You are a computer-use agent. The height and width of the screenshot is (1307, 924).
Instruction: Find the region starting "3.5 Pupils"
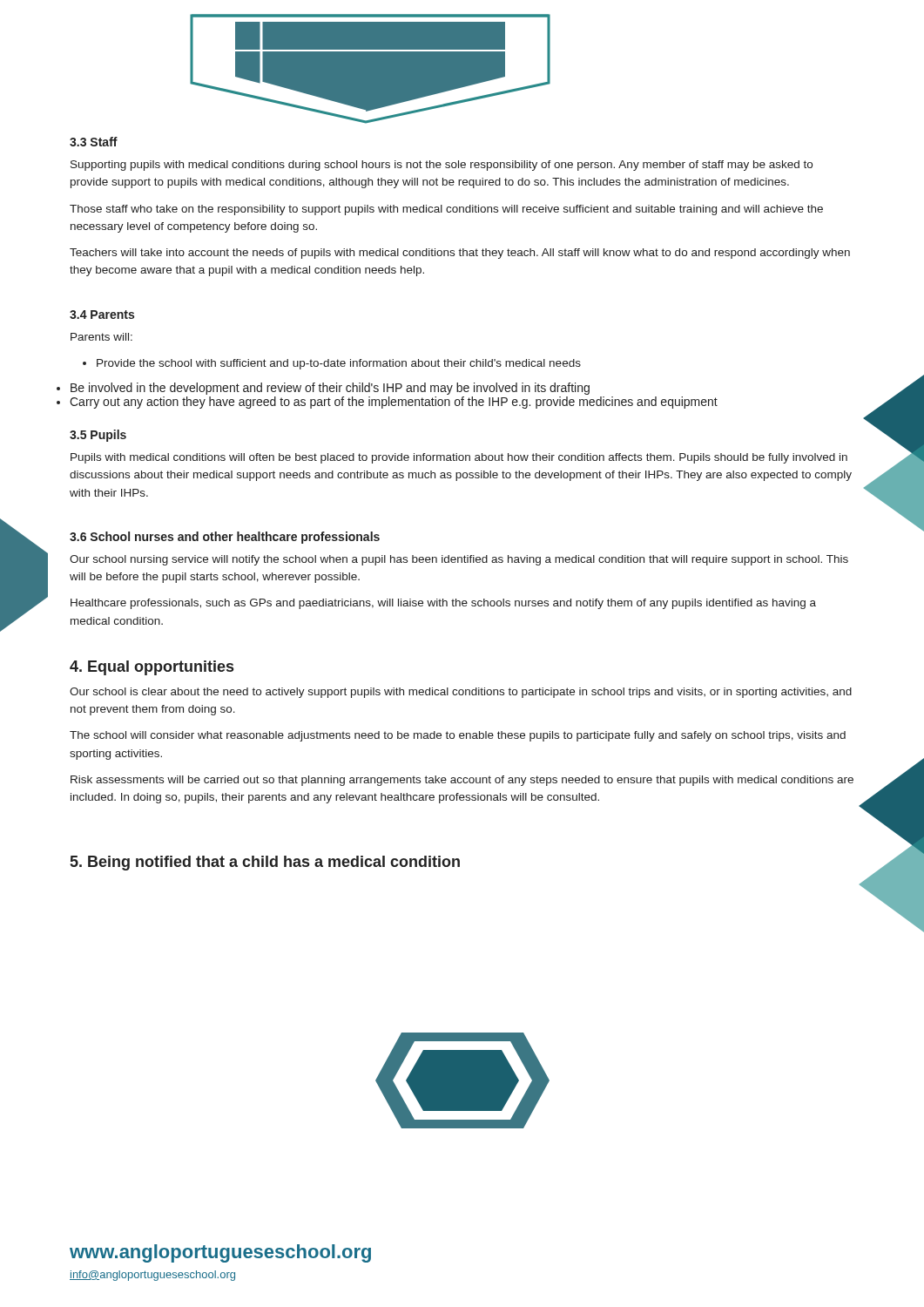pos(98,436)
